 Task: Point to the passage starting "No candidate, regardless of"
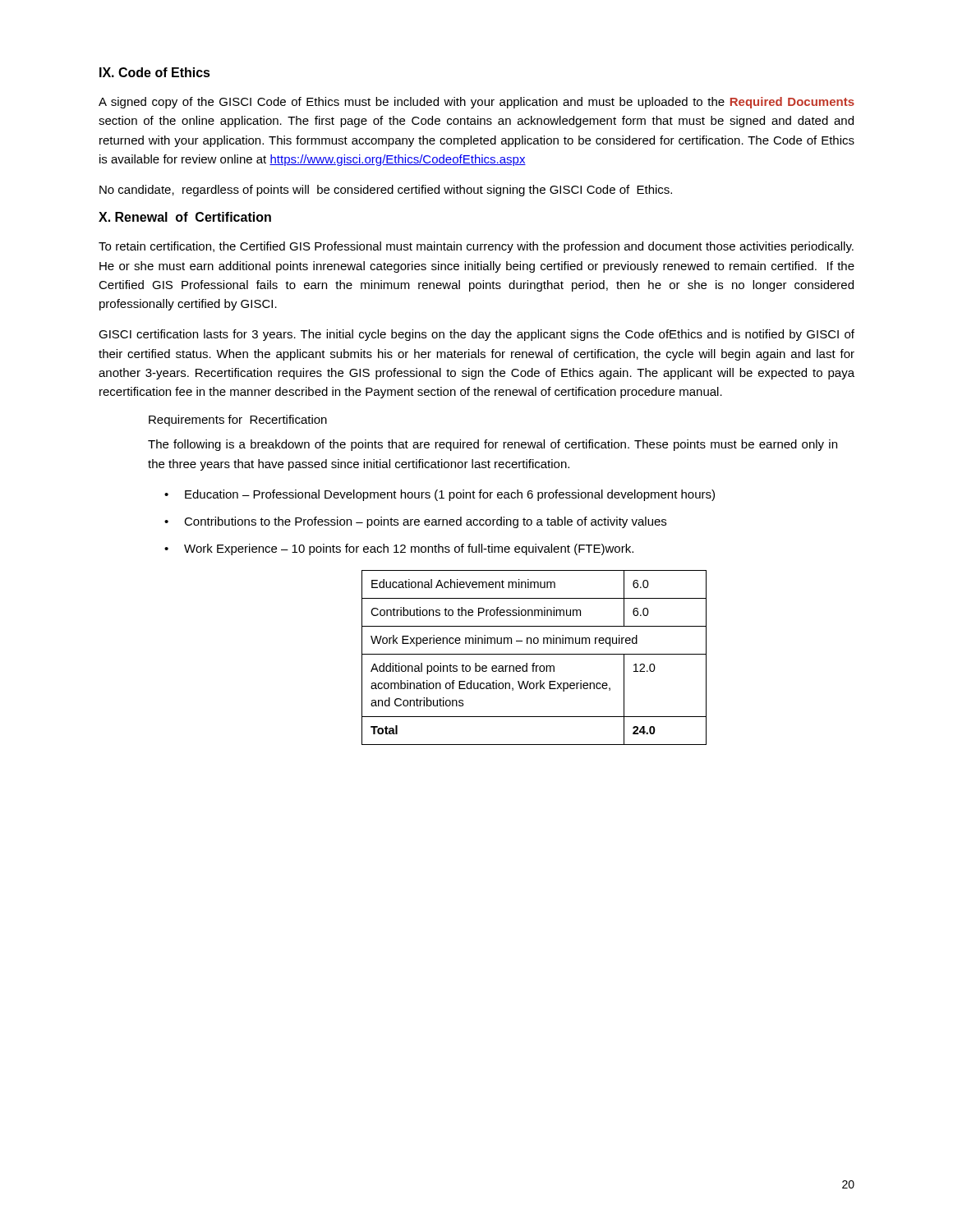pos(476,189)
